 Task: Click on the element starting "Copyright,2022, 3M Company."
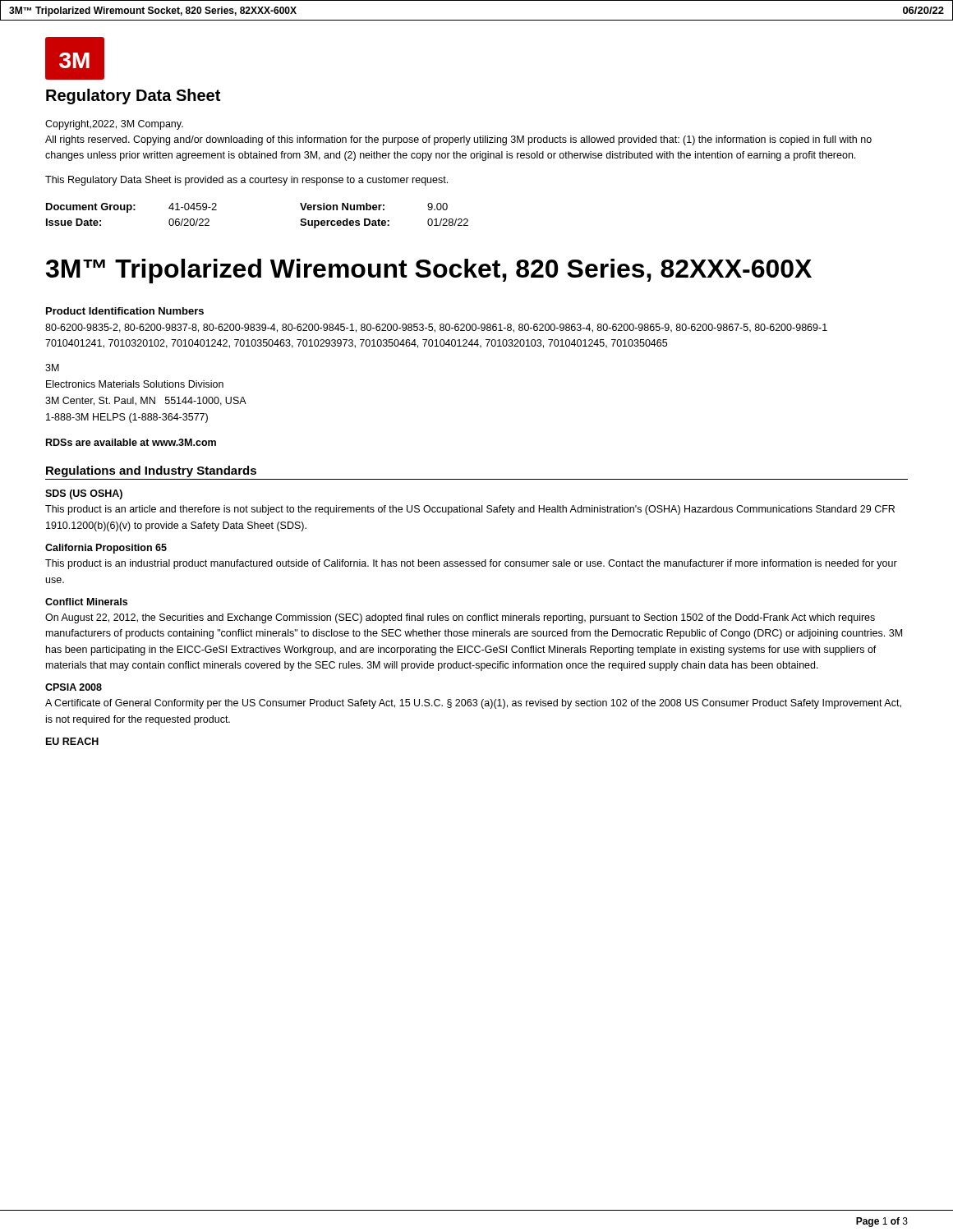(x=458, y=139)
